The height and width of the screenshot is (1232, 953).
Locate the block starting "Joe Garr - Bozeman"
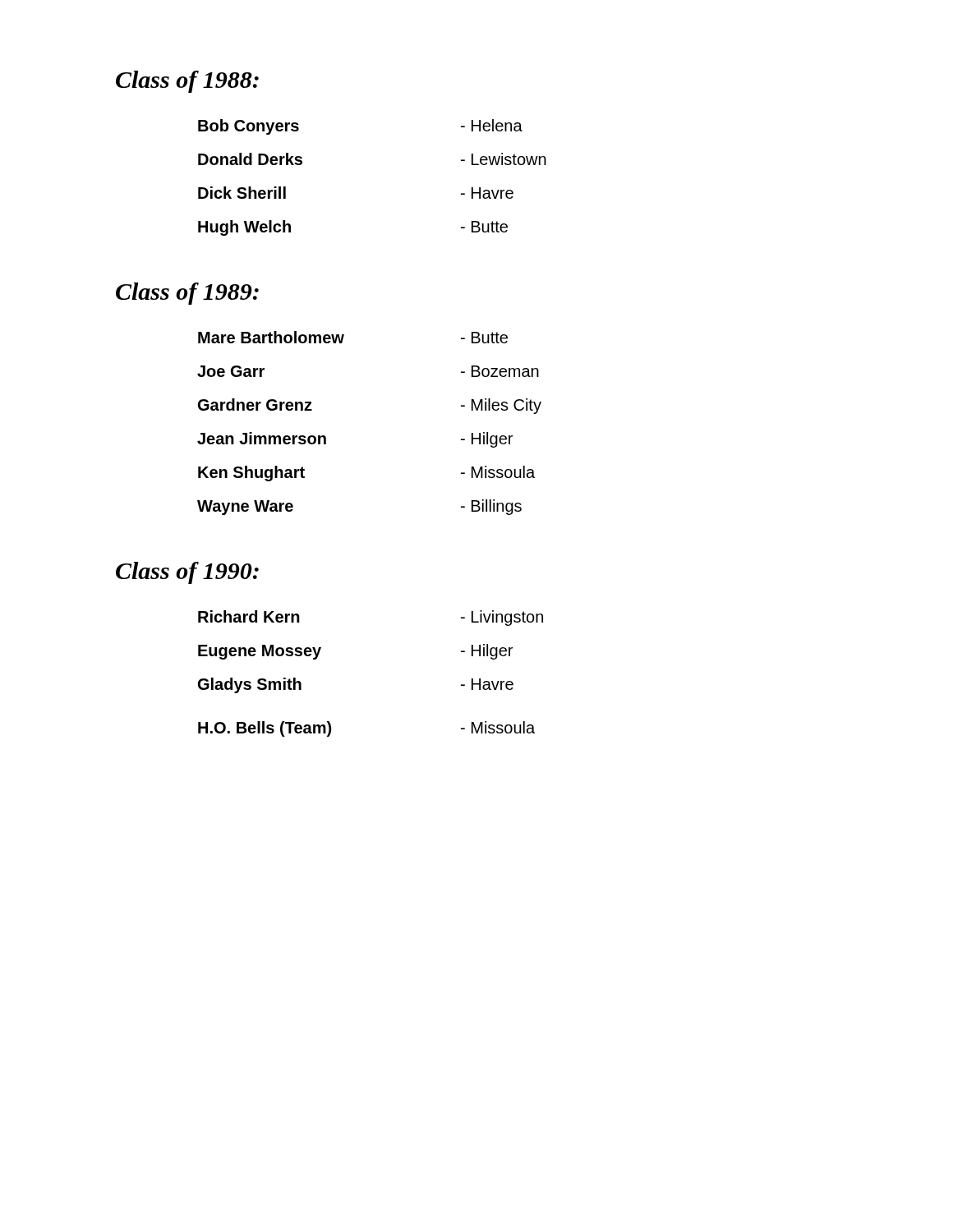[237, 371]
